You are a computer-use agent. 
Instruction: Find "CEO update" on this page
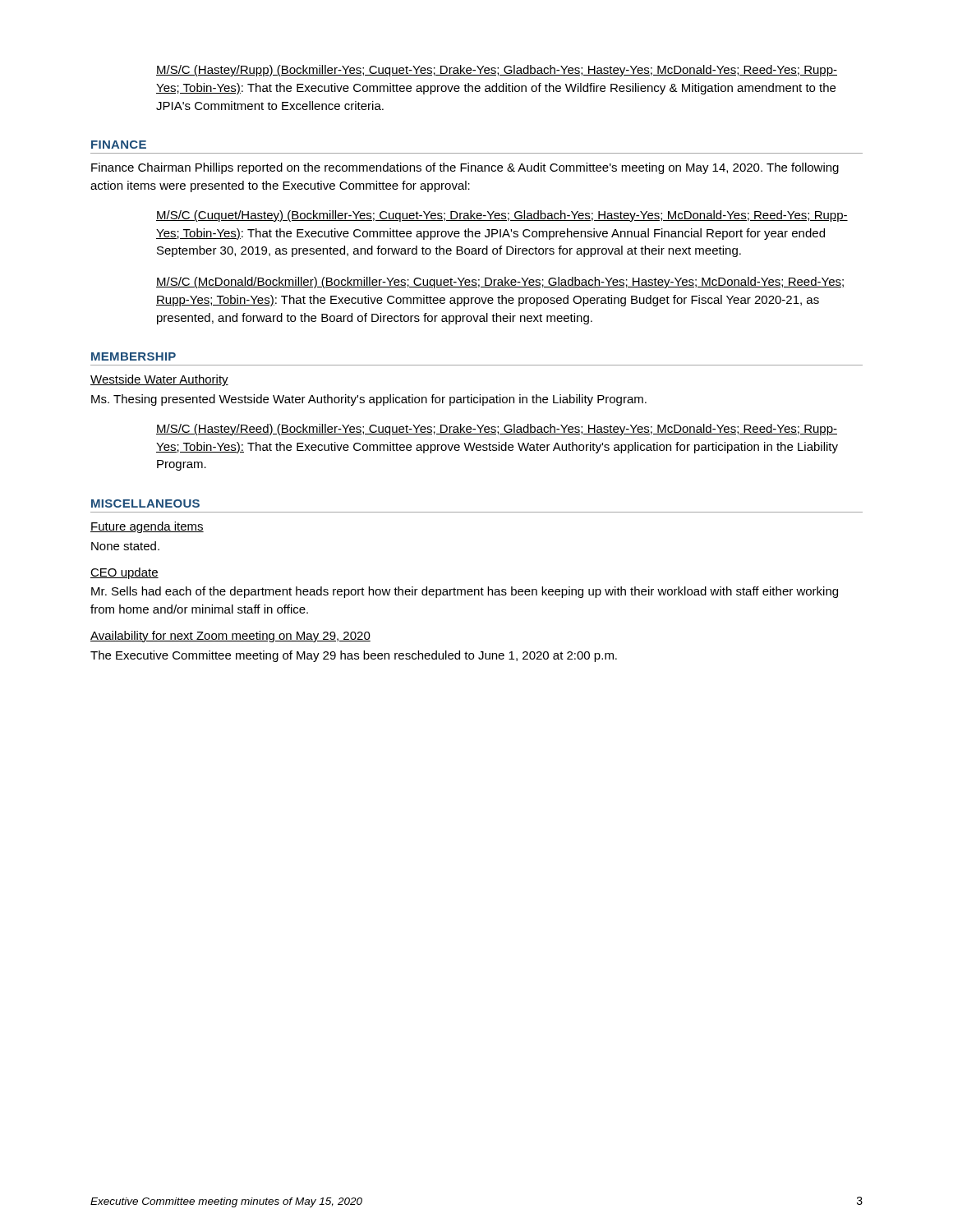click(x=124, y=573)
